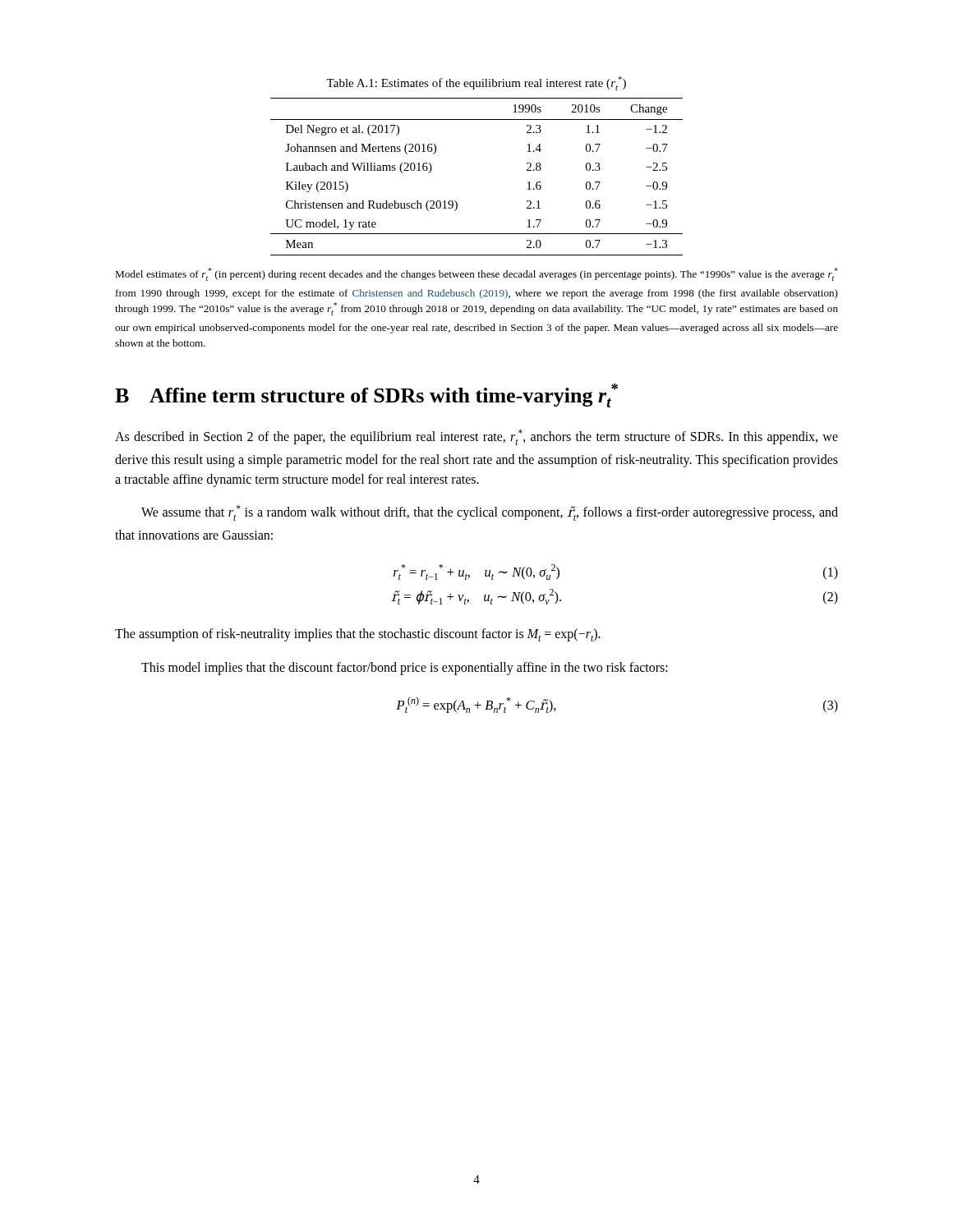This screenshot has height=1232, width=953.
Task: Navigate to the block starting "rt* = rt−1* + ut, ut"
Action: click(x=466, y=574)
